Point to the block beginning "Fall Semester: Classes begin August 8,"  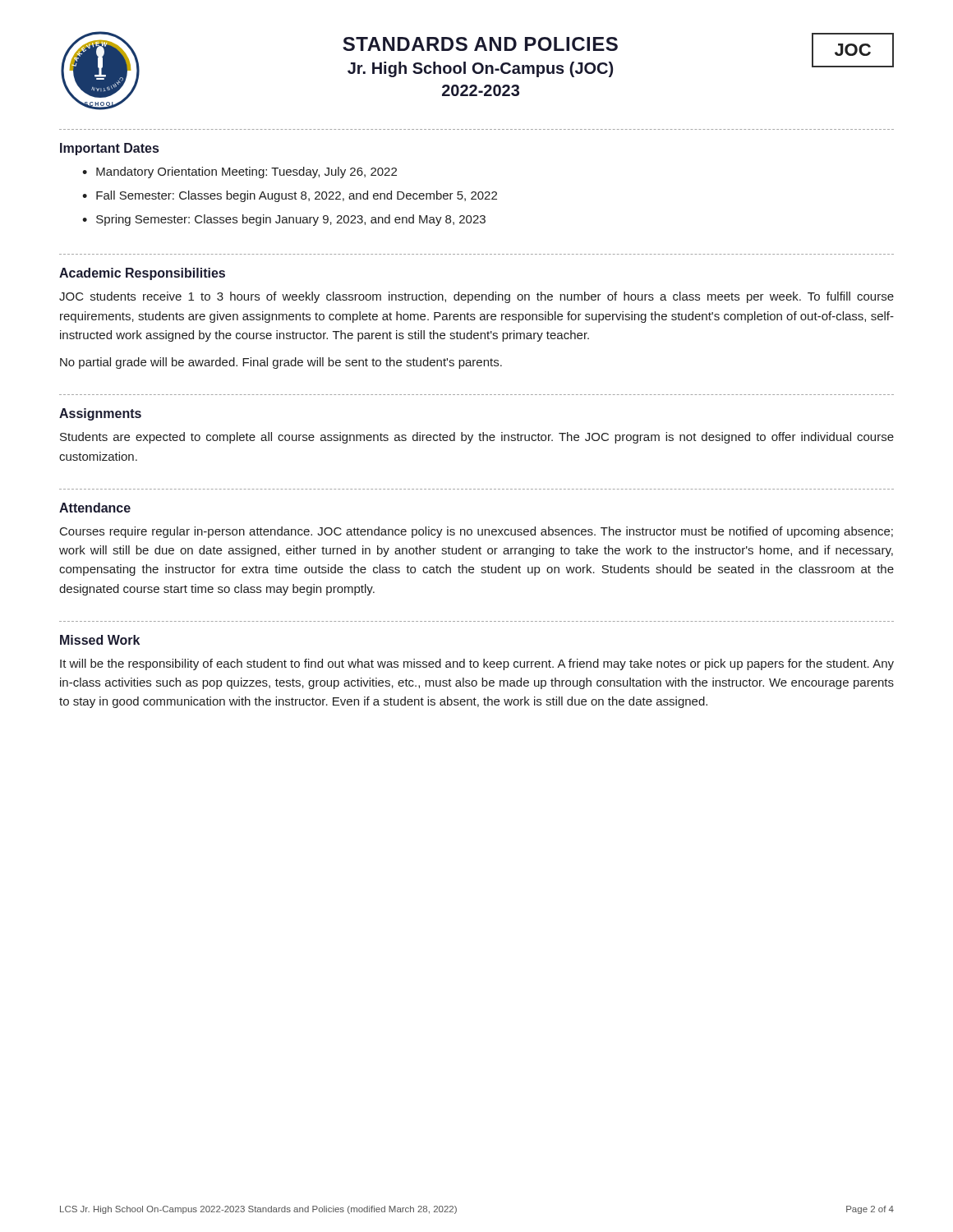click(297, 195)
